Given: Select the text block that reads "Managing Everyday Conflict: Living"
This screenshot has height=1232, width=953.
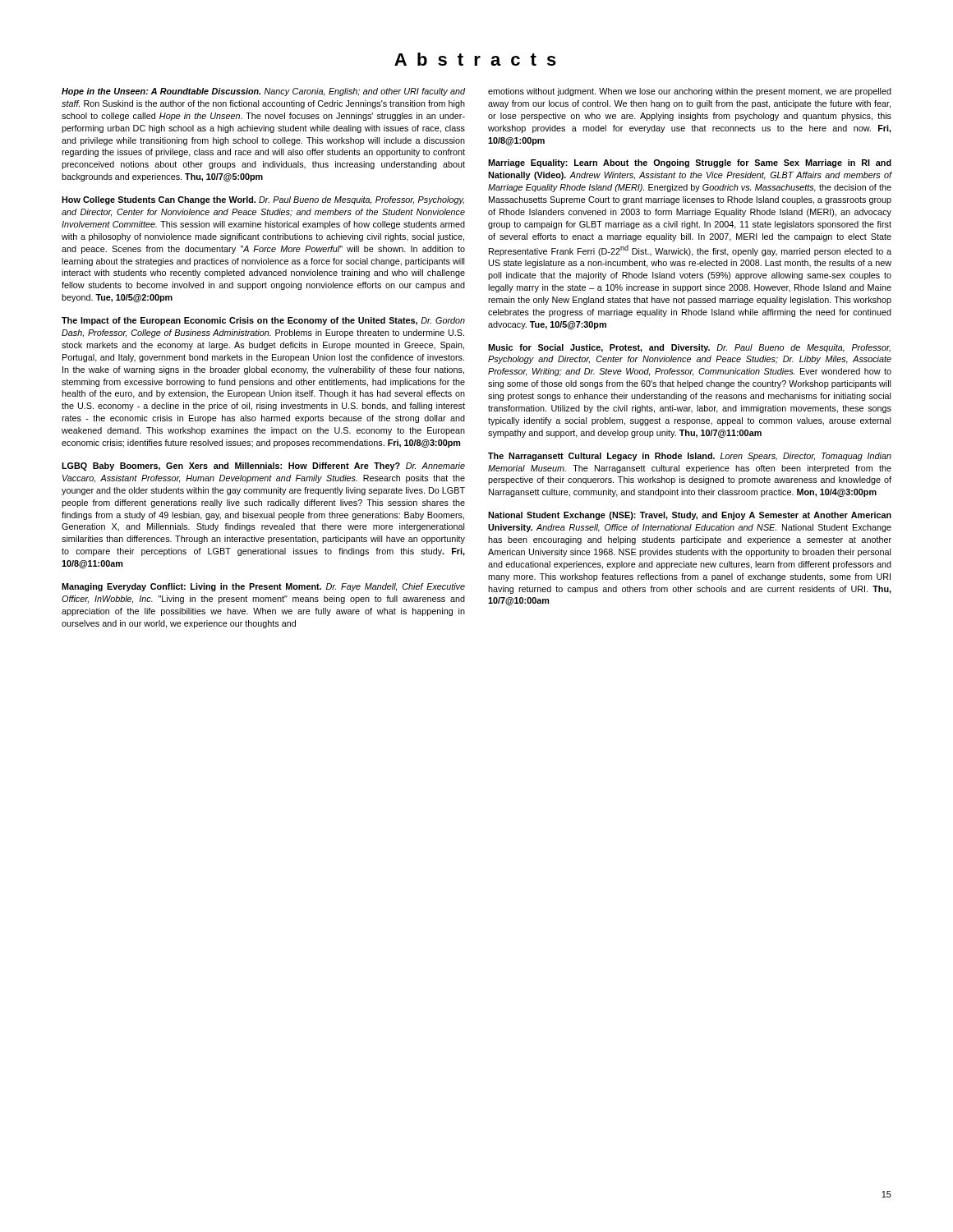Looking at the screenshot, I should [263, 605].
